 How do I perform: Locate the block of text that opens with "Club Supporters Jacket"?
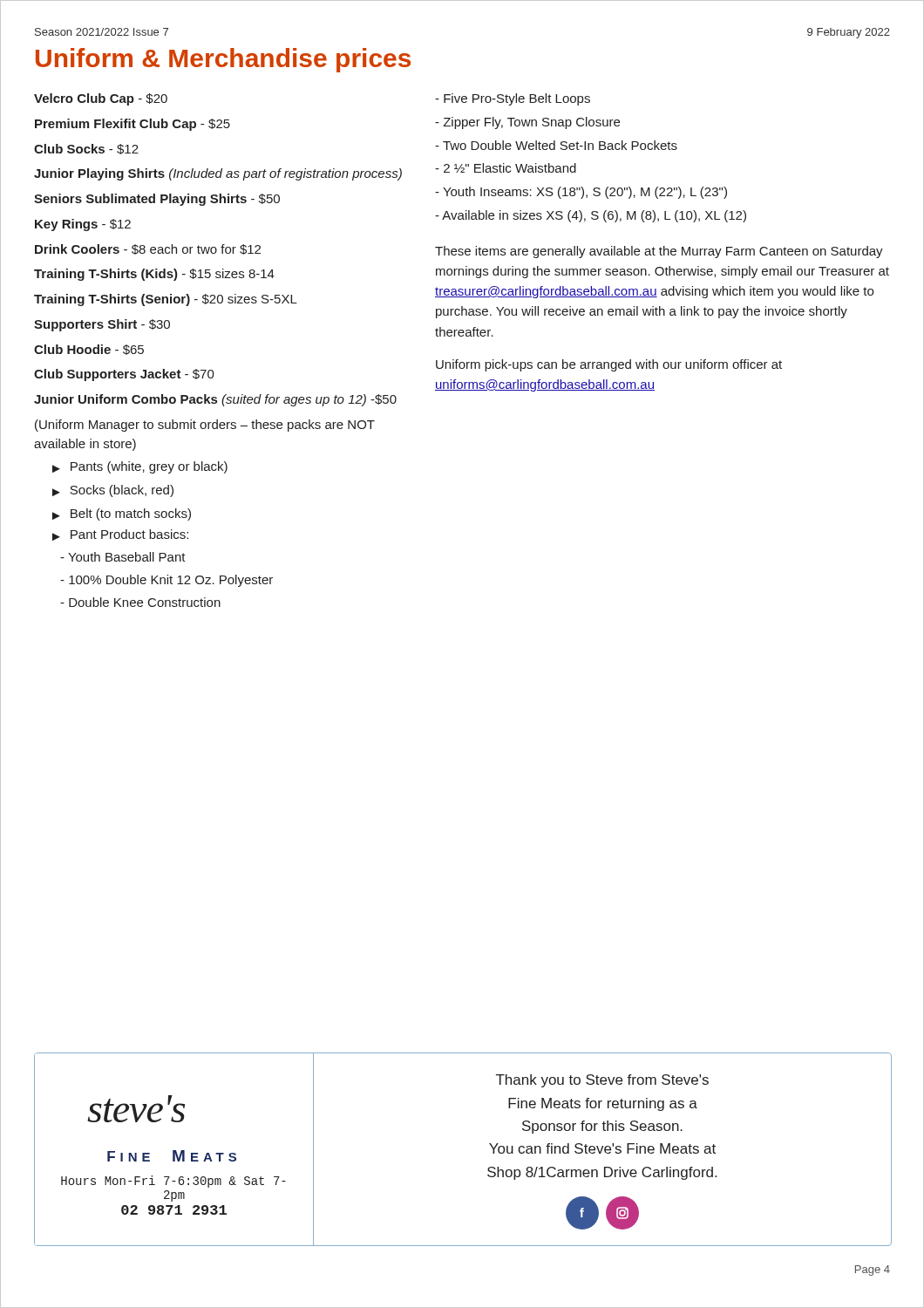point(124,374)
